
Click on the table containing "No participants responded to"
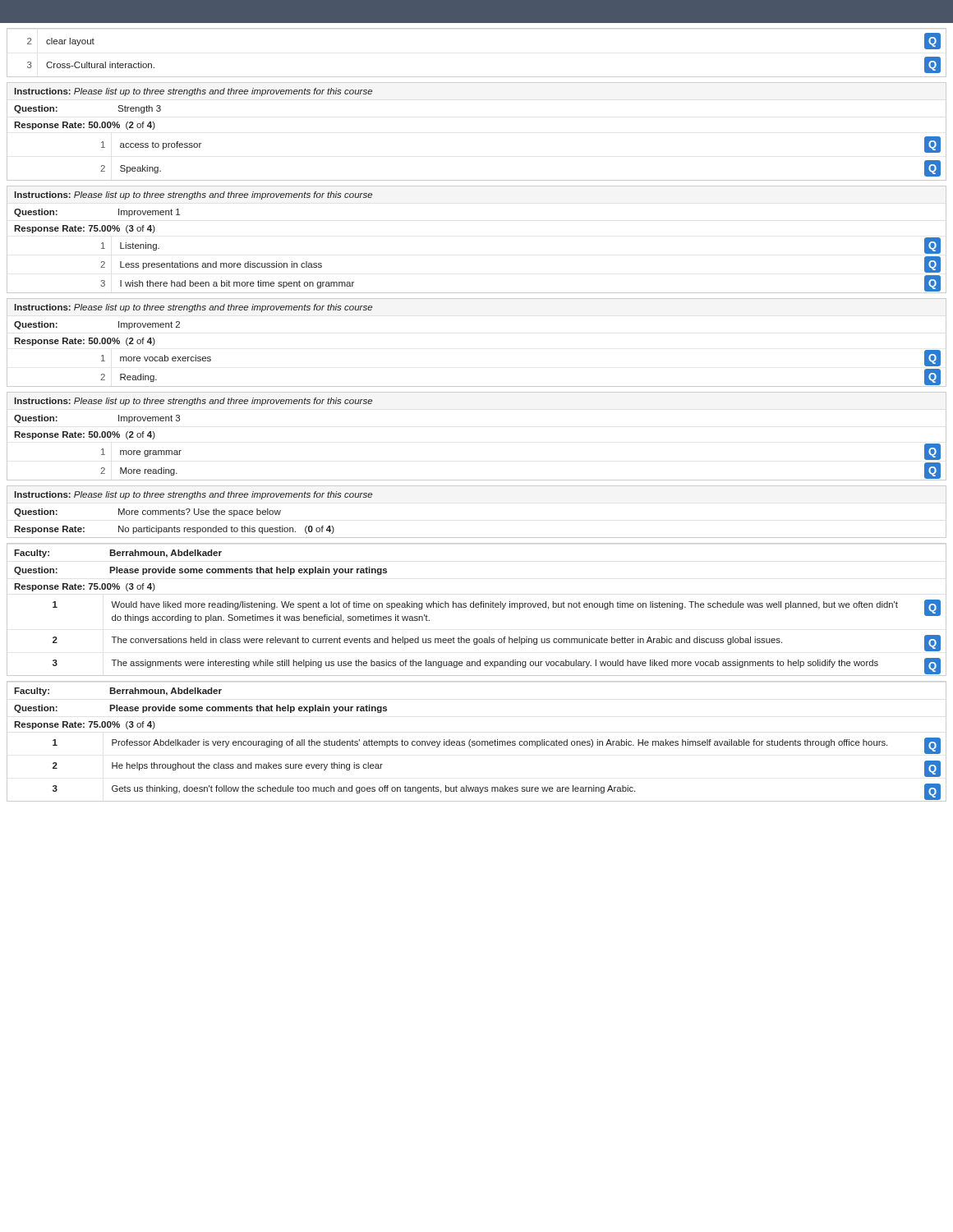coord(476,512)
